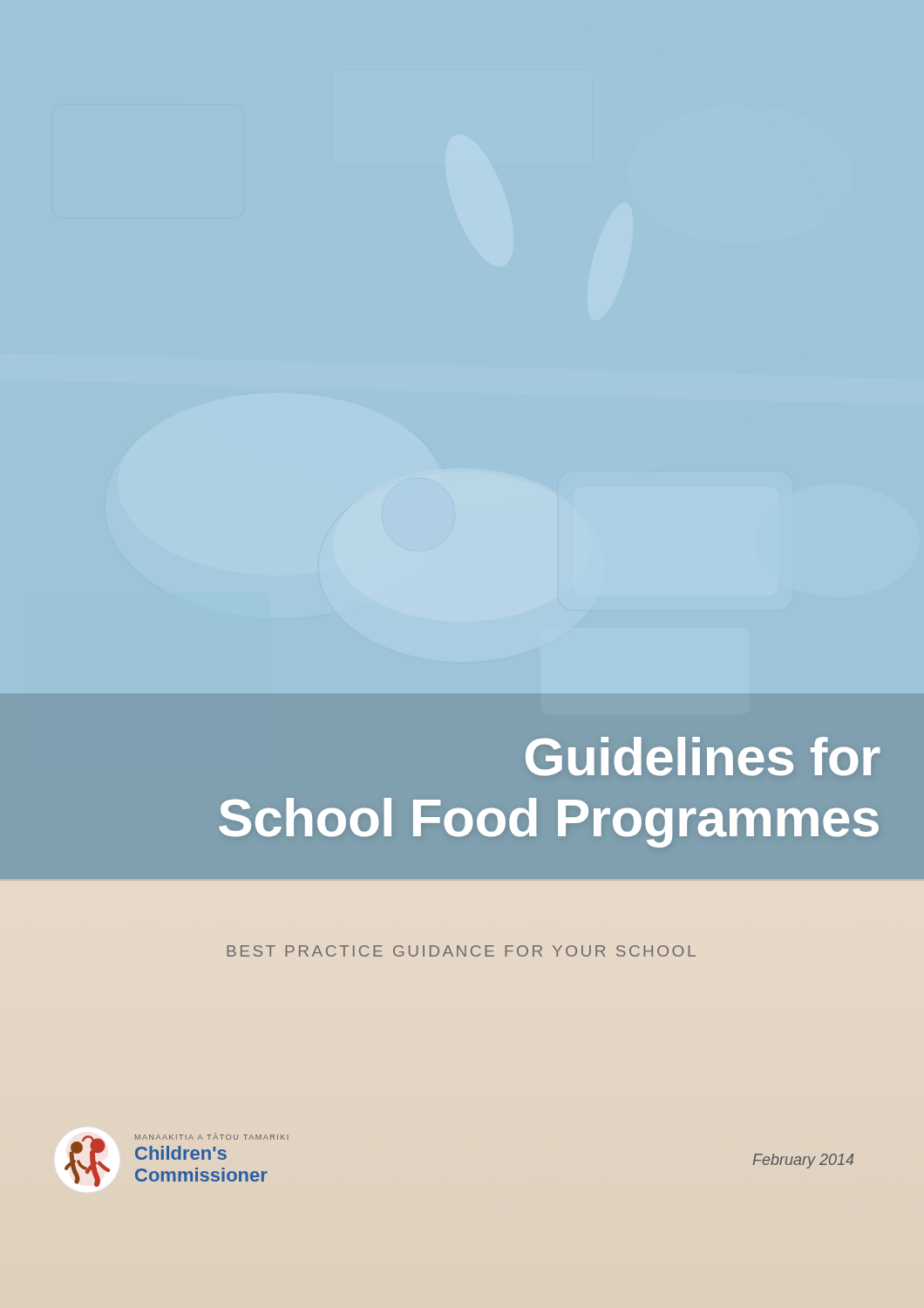The image size is (924, 1308).
Task: Find the text that says "February 2014"
Action: pos(803,1160)
